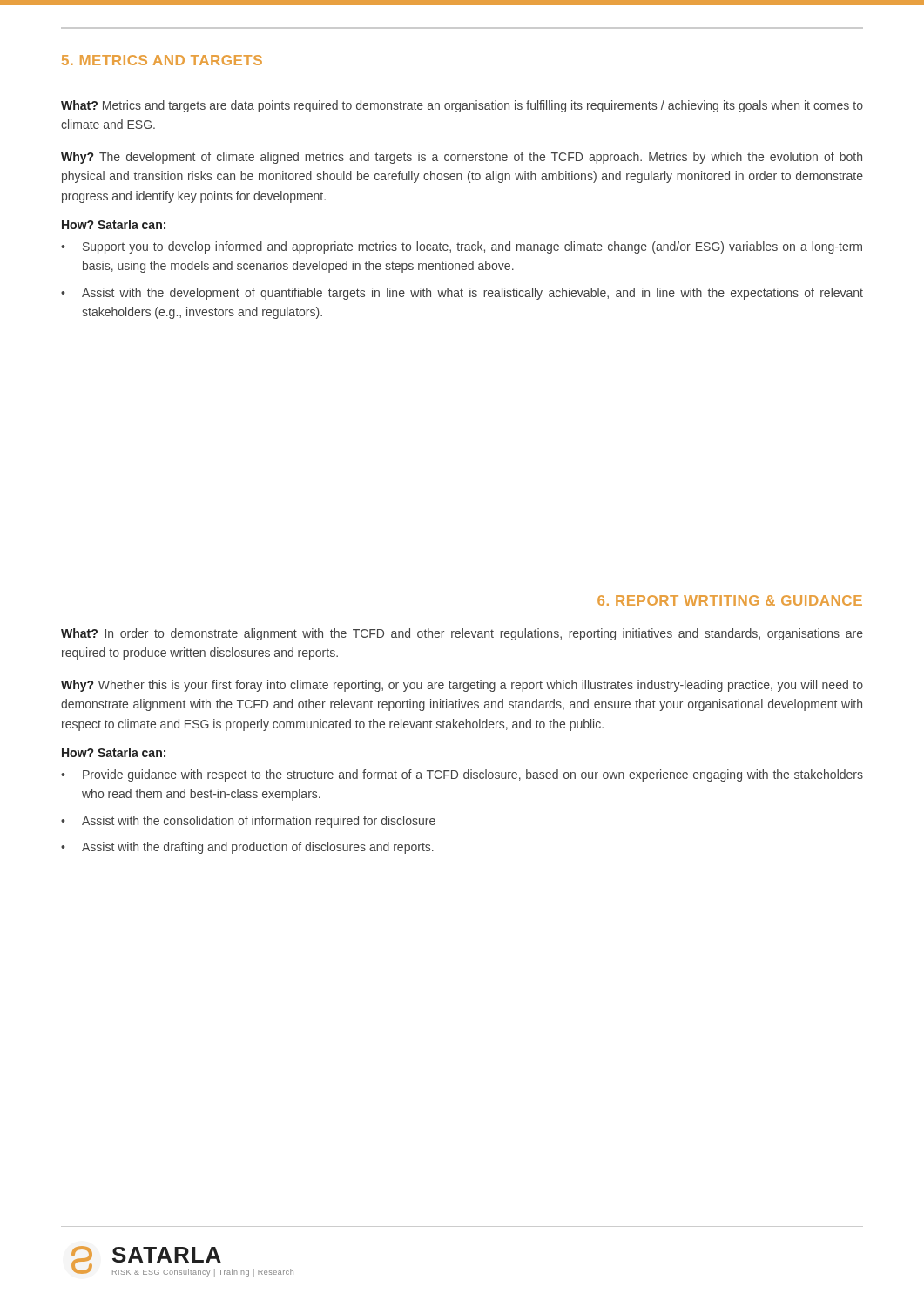The height and width of the screenshot is (1307, 924).
Task: Click on the section header that reads "5. METRICS AND TARGETS"
Action: (x=162, y=61)
